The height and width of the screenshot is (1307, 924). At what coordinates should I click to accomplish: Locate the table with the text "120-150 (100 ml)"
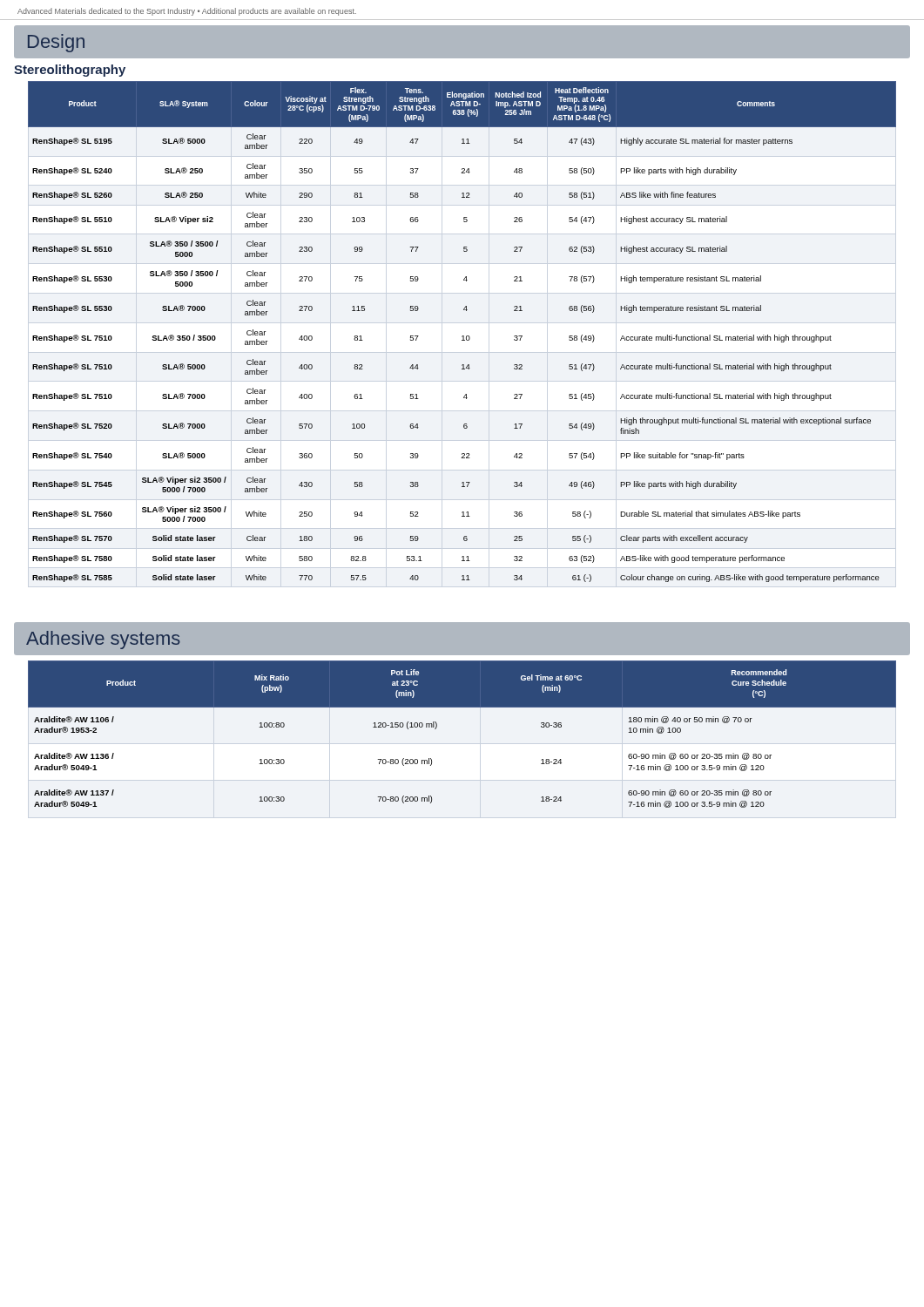tap(462, 740)
